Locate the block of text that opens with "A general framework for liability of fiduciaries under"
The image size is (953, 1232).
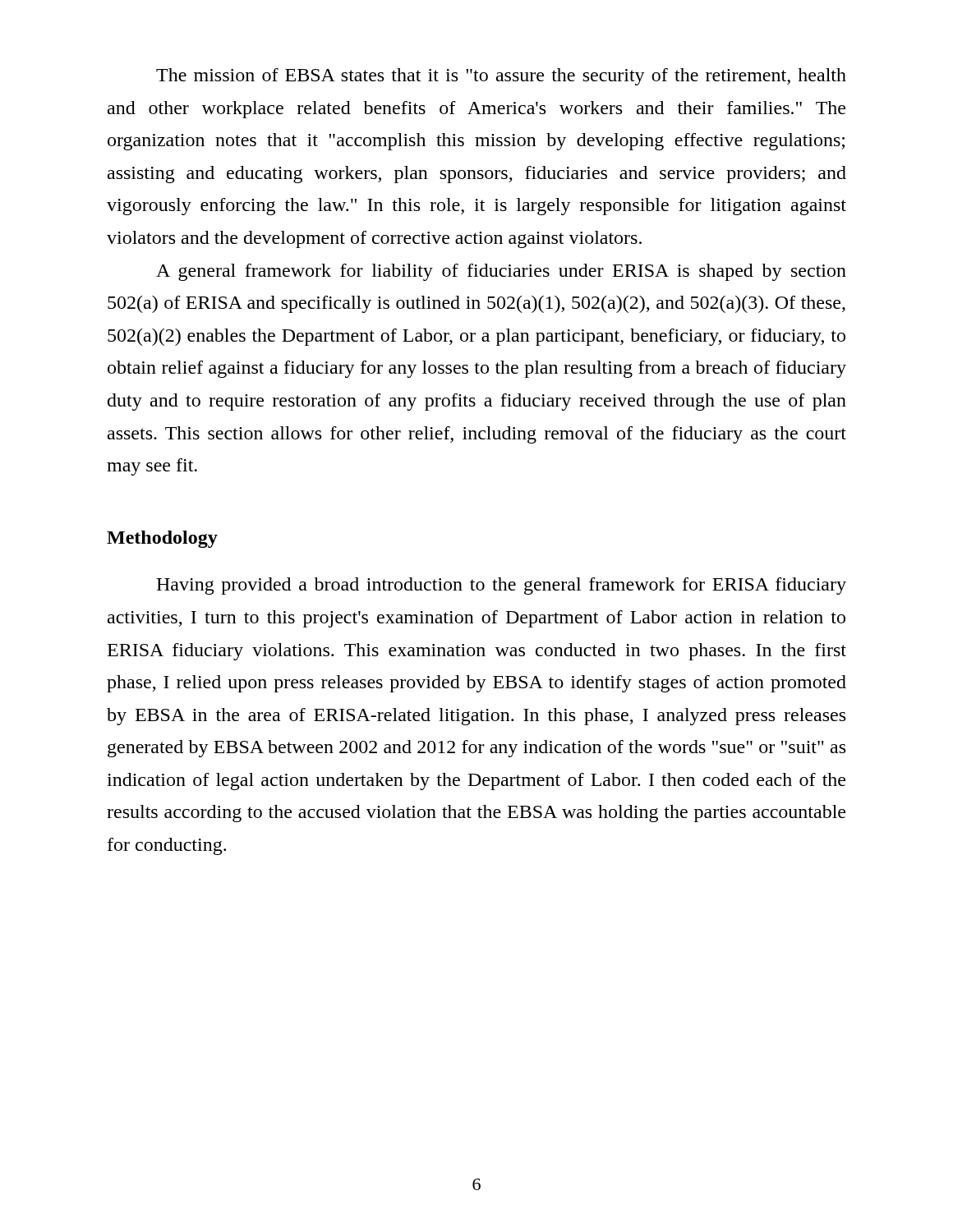coord(476,368)
